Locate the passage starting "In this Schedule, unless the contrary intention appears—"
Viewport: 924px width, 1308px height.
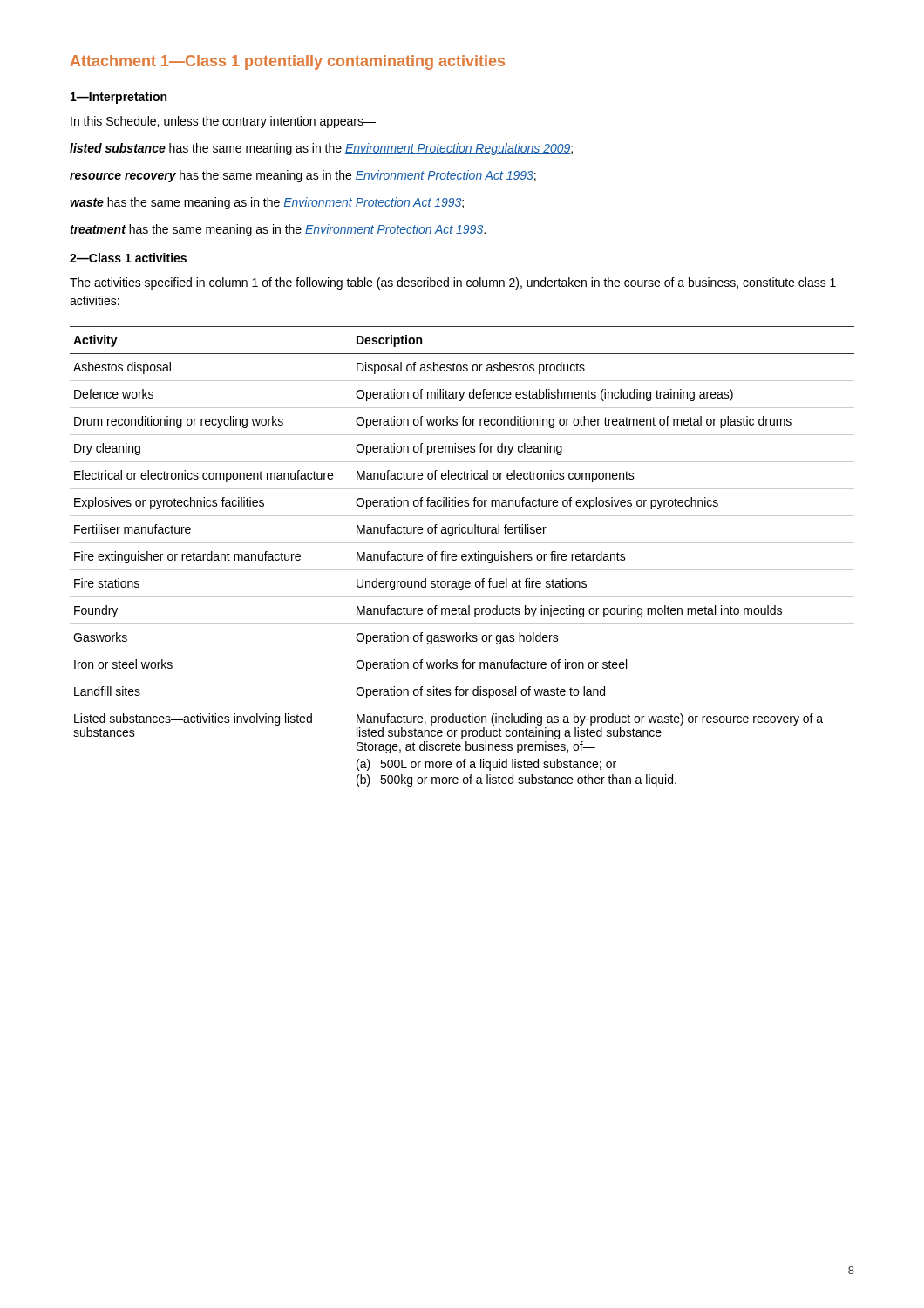223,122
